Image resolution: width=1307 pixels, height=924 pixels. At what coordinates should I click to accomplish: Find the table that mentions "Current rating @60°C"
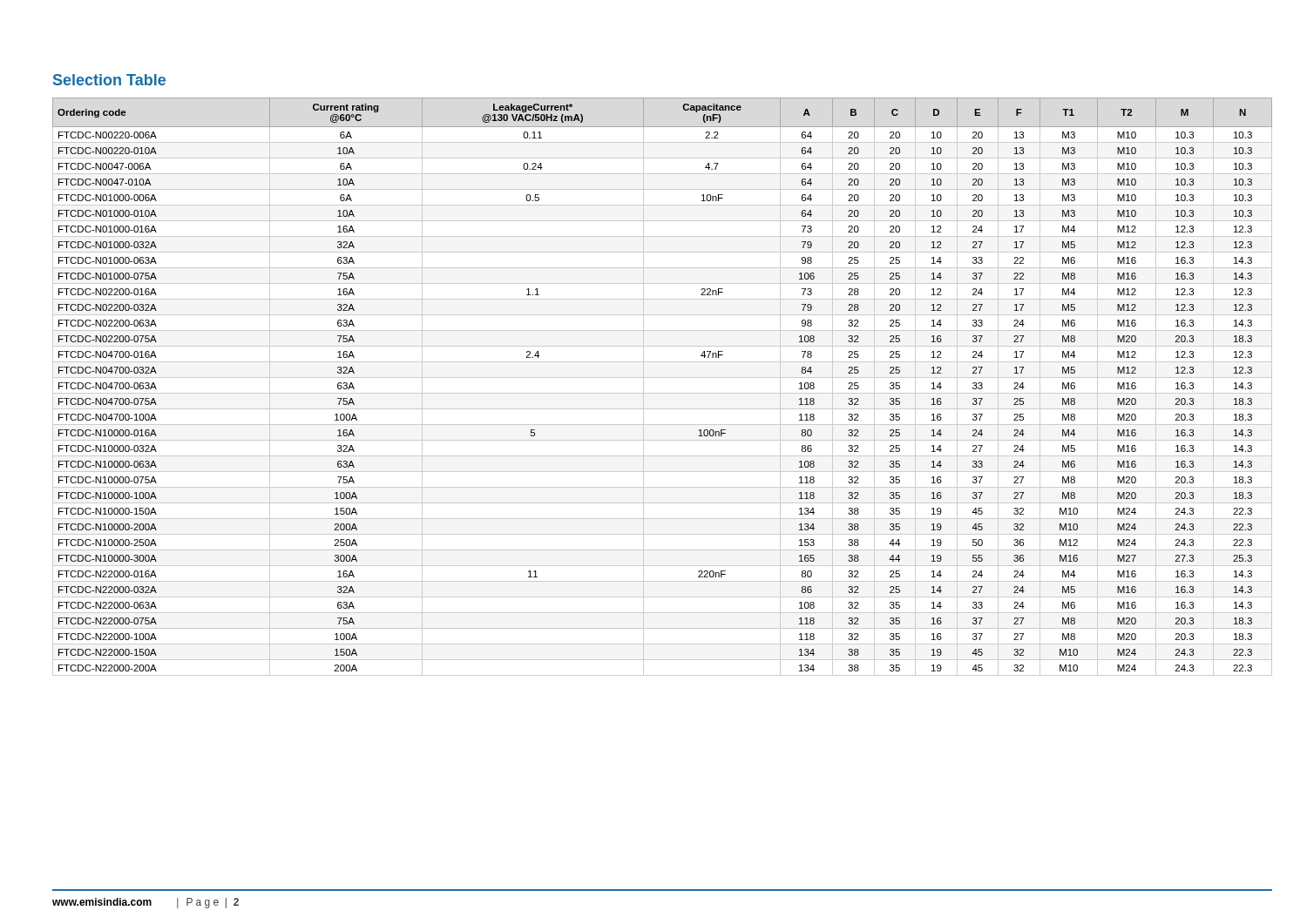point(662,387)
